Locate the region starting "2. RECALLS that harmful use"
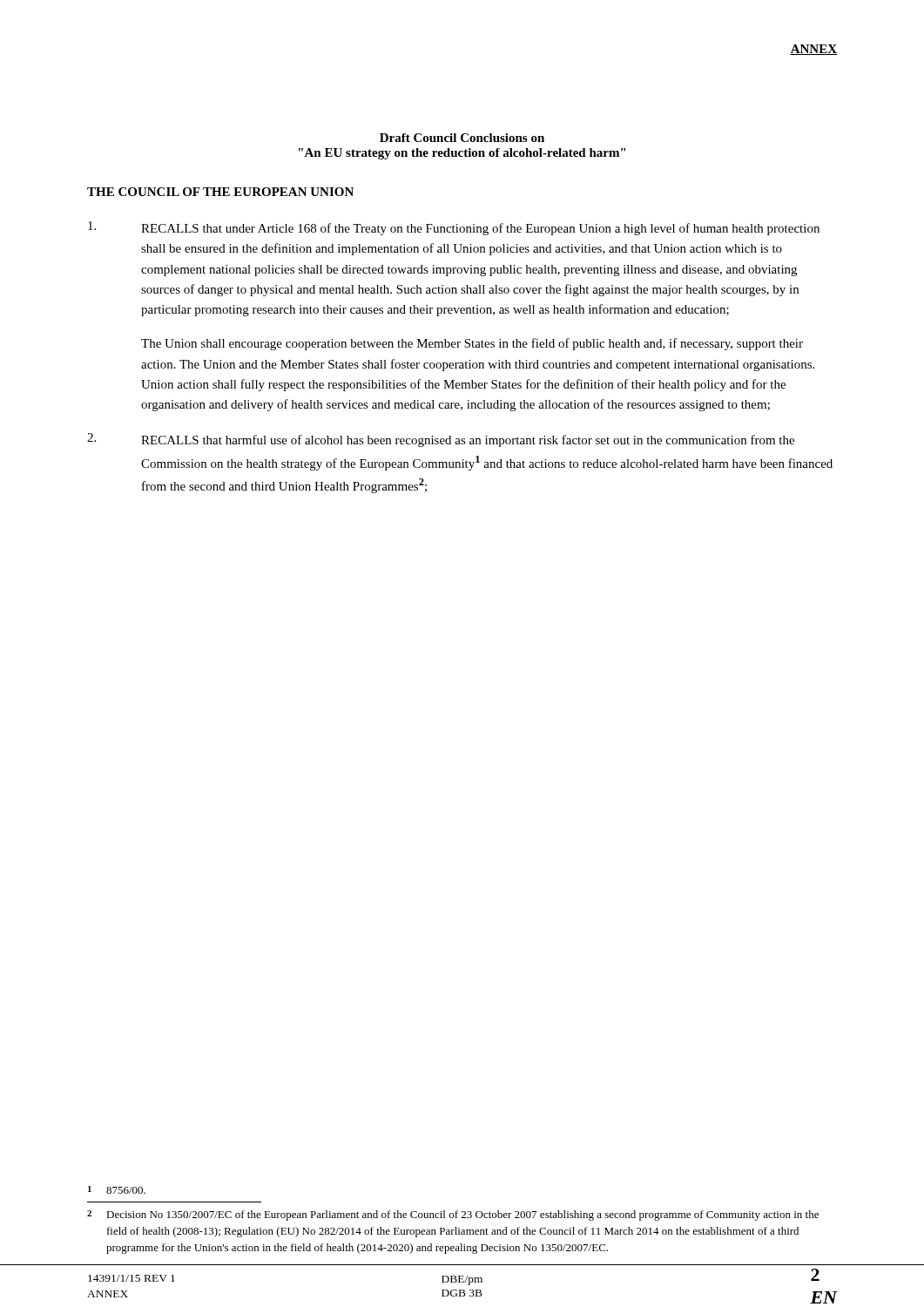924x1307 pixels. (x=462, y=464)
